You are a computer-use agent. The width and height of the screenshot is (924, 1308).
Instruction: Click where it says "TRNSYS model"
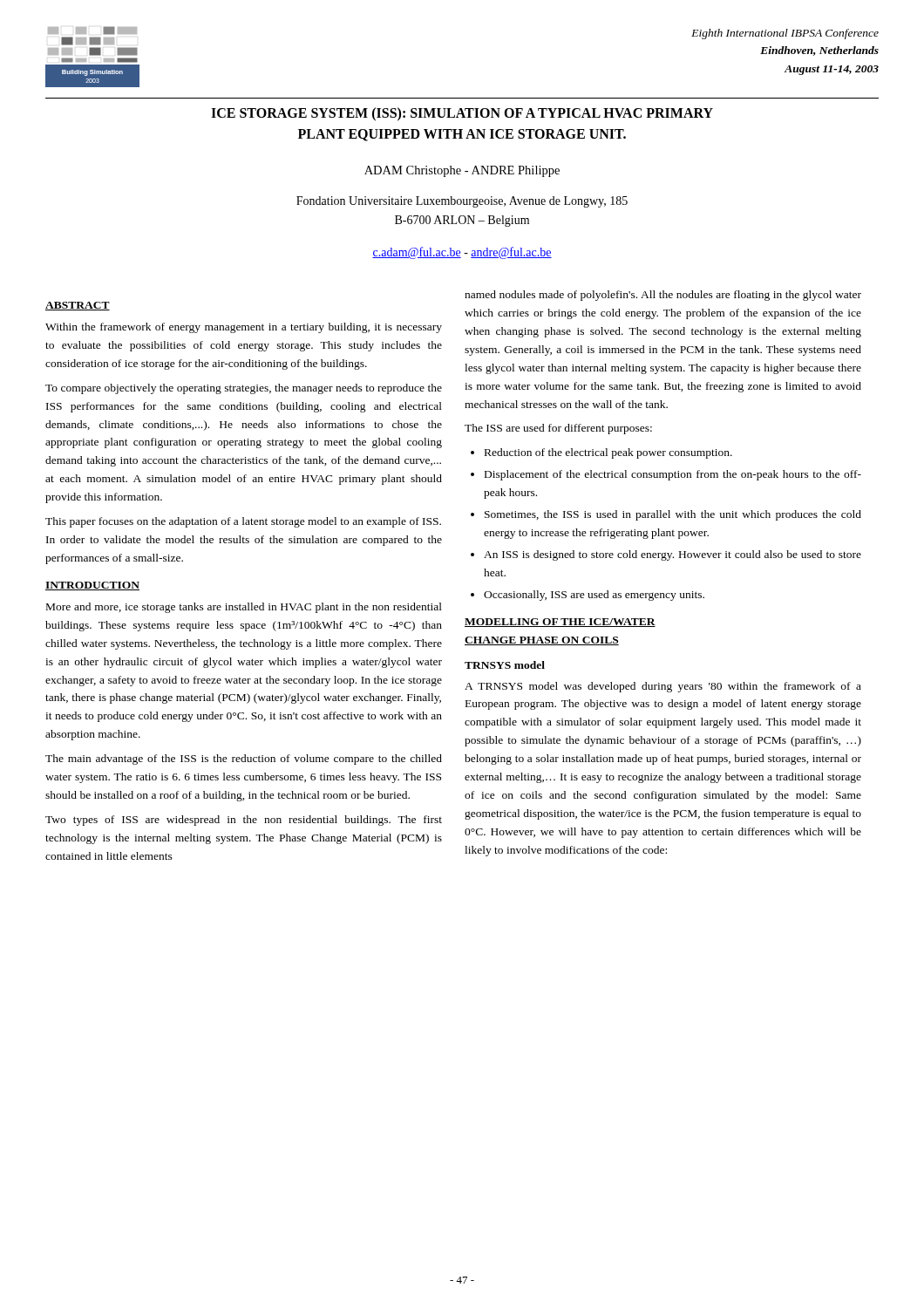coord(505,665)
